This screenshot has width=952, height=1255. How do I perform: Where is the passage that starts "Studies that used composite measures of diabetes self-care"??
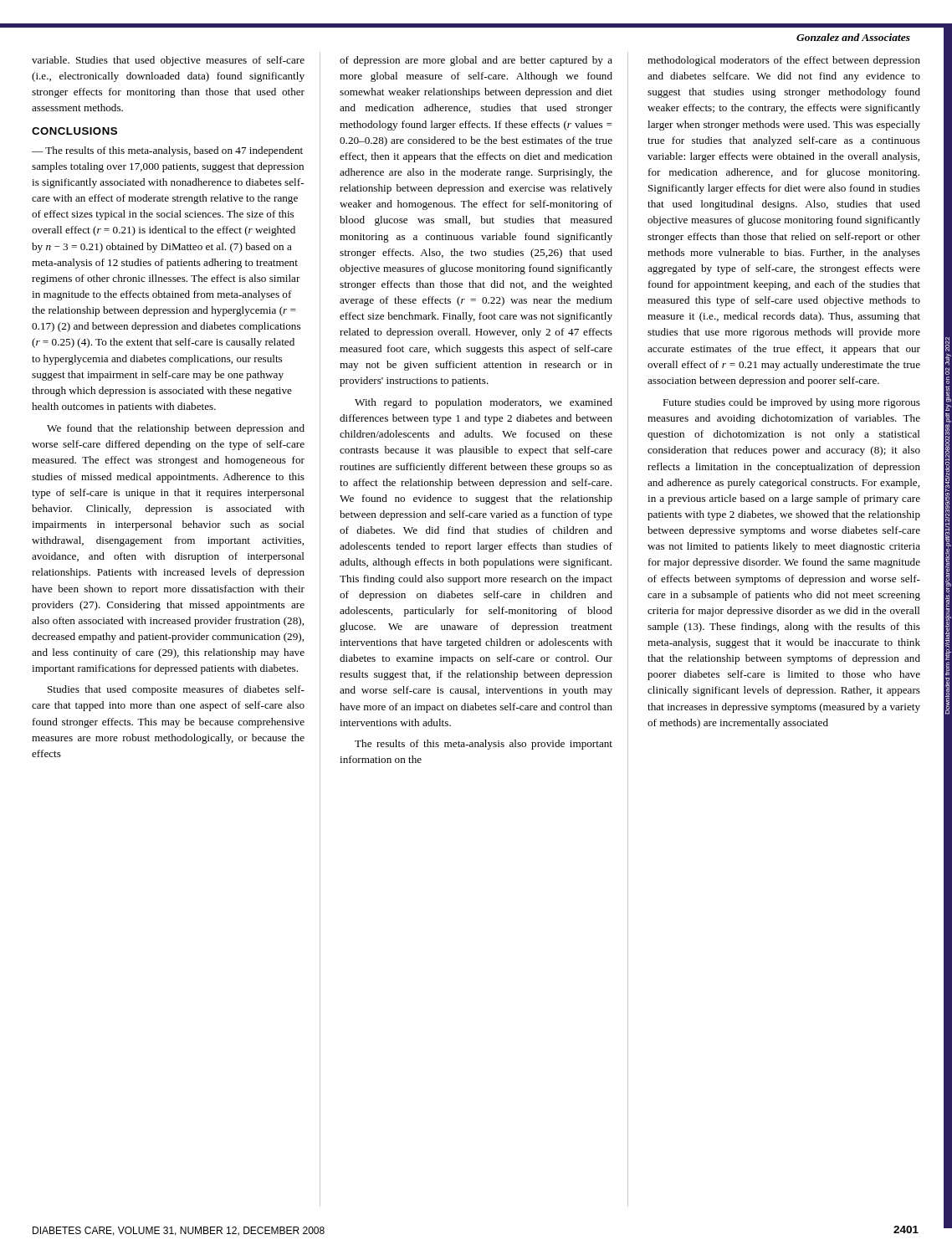[x=168, y=721]
